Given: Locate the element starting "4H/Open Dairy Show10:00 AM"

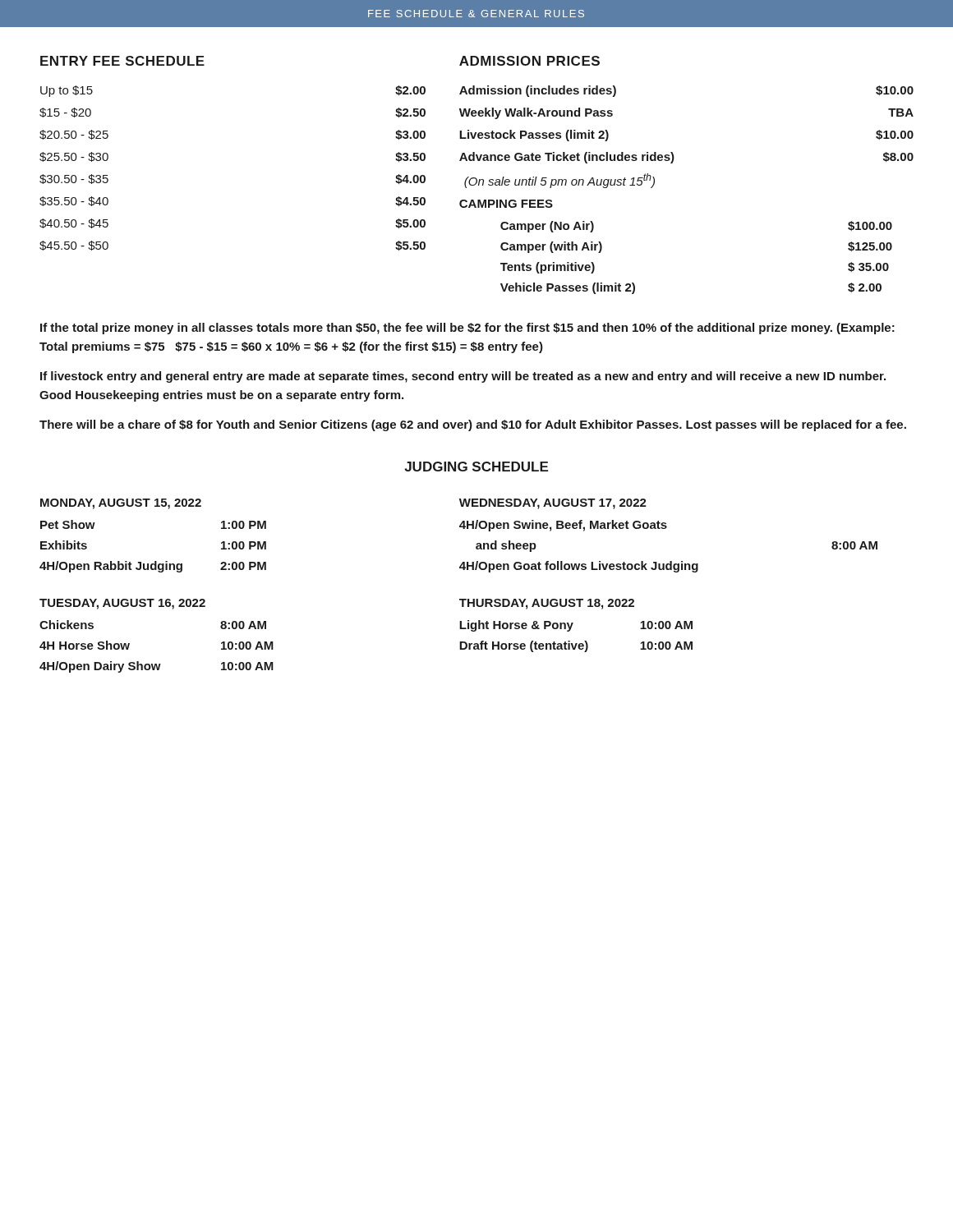Looking at the screenshot, I should (x=157, y=665).
